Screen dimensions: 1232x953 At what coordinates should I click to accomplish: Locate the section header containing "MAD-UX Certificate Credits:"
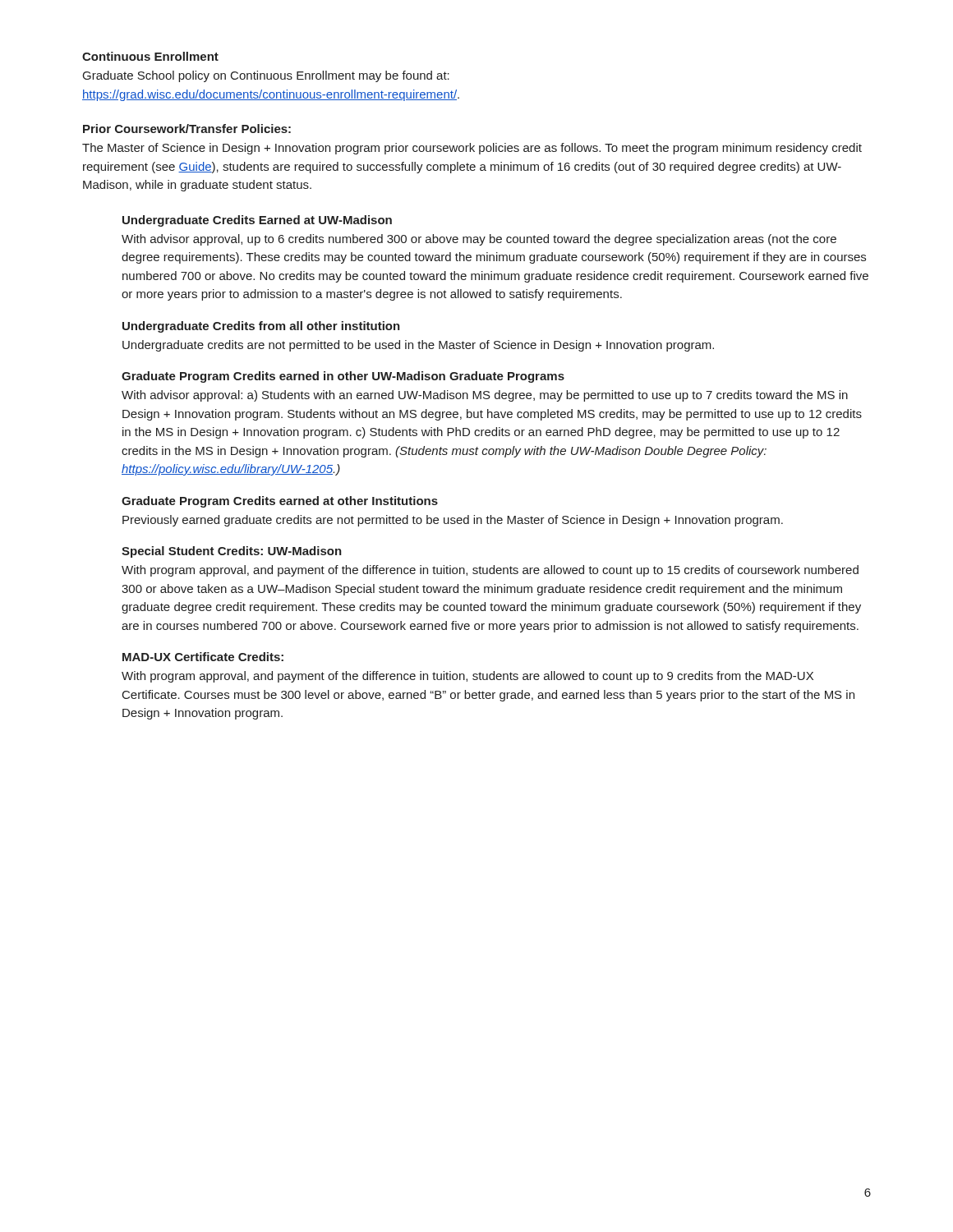[x=203, y=657]
